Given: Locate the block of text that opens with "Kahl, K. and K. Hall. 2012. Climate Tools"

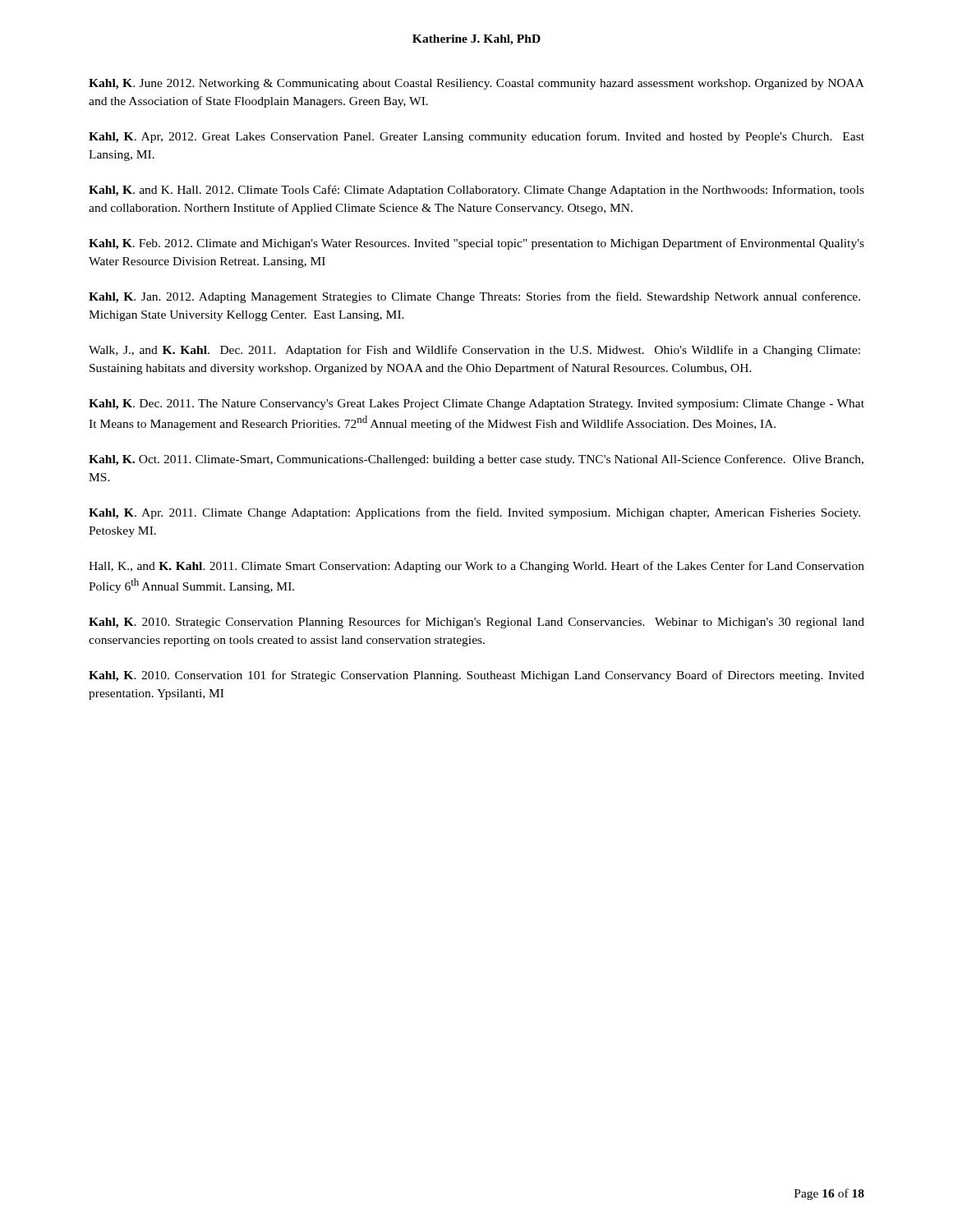Looking at the screenshot, I should click(476, 198).
